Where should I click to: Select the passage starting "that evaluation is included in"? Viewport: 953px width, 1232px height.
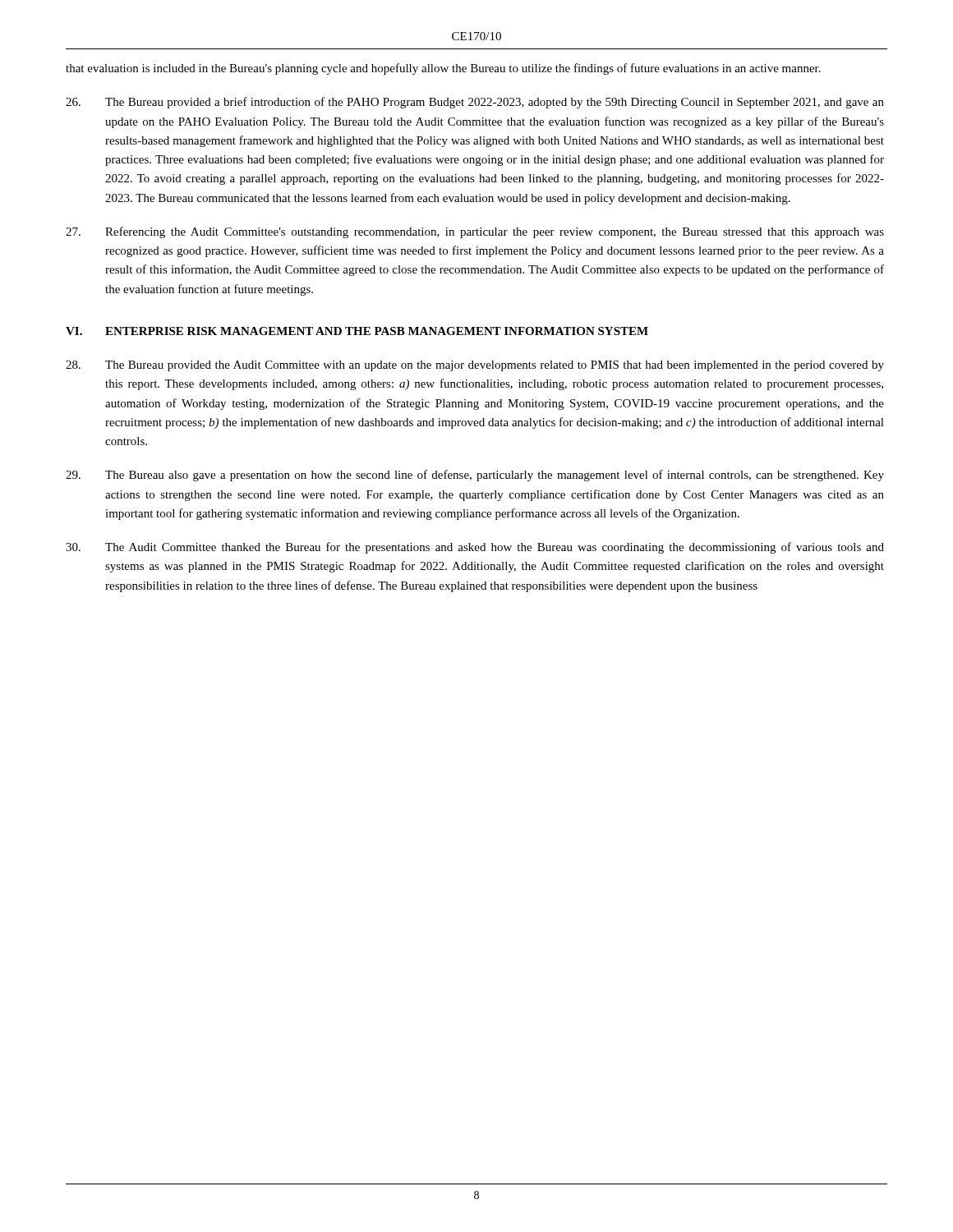pyautogui.click(x=476, y=69)
